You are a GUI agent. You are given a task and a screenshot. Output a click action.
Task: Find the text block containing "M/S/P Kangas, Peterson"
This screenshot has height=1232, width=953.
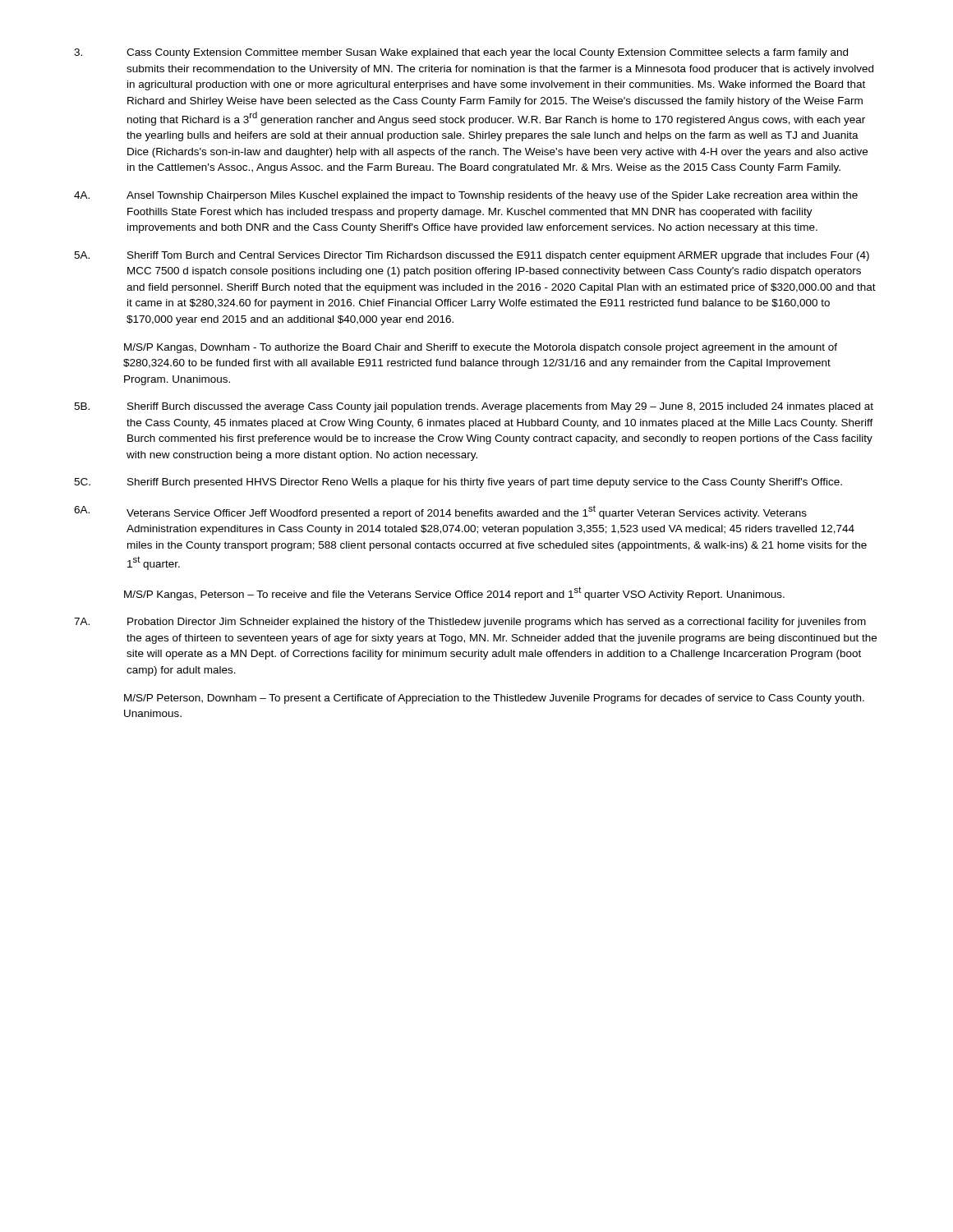click(454, 593)
